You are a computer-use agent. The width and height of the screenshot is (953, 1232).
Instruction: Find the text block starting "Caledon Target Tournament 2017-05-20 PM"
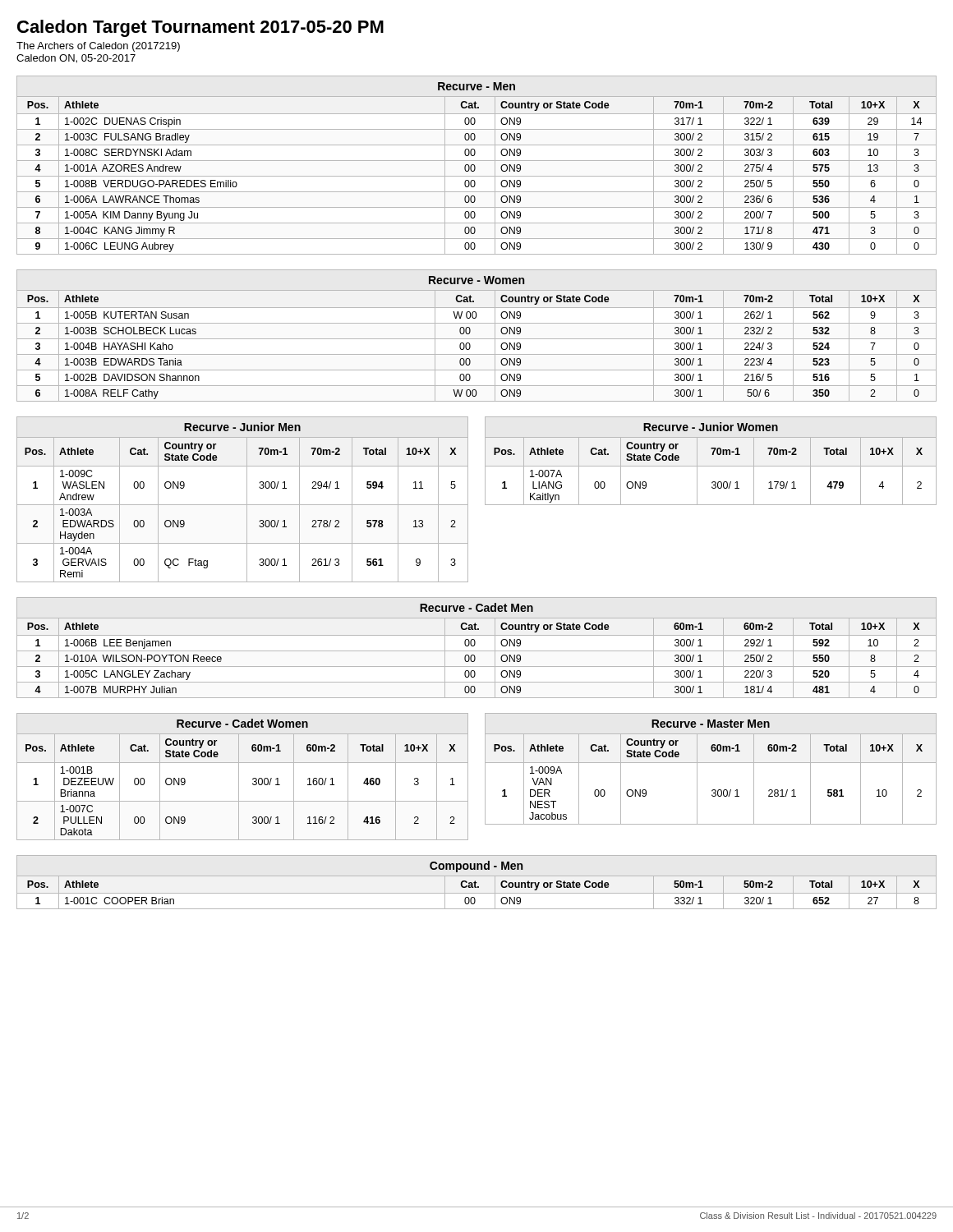coord(200,27)
